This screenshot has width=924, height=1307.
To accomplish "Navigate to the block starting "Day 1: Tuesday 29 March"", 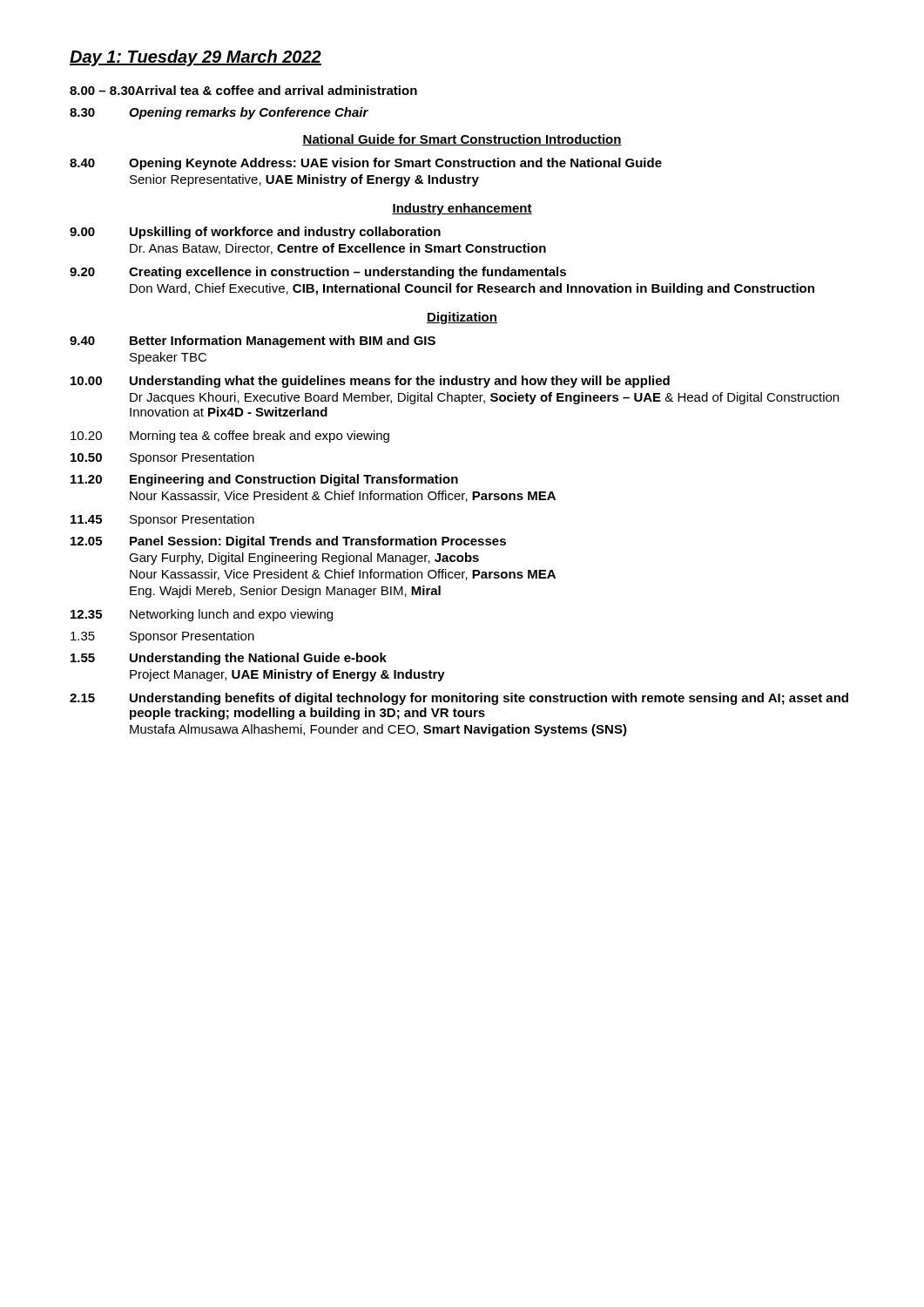I will coord(195,57).
